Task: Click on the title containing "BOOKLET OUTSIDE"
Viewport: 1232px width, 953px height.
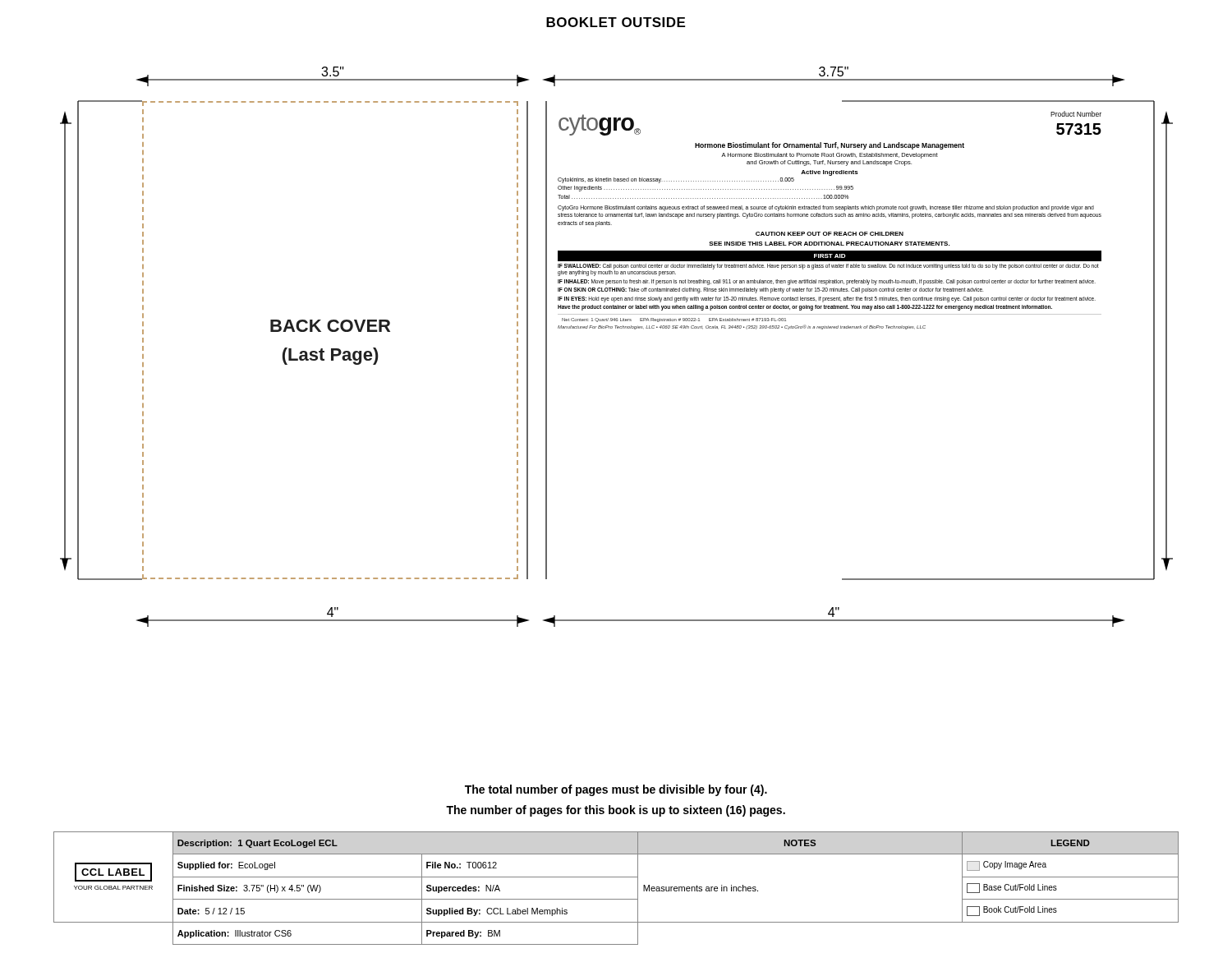Action: tap(616, 23)
